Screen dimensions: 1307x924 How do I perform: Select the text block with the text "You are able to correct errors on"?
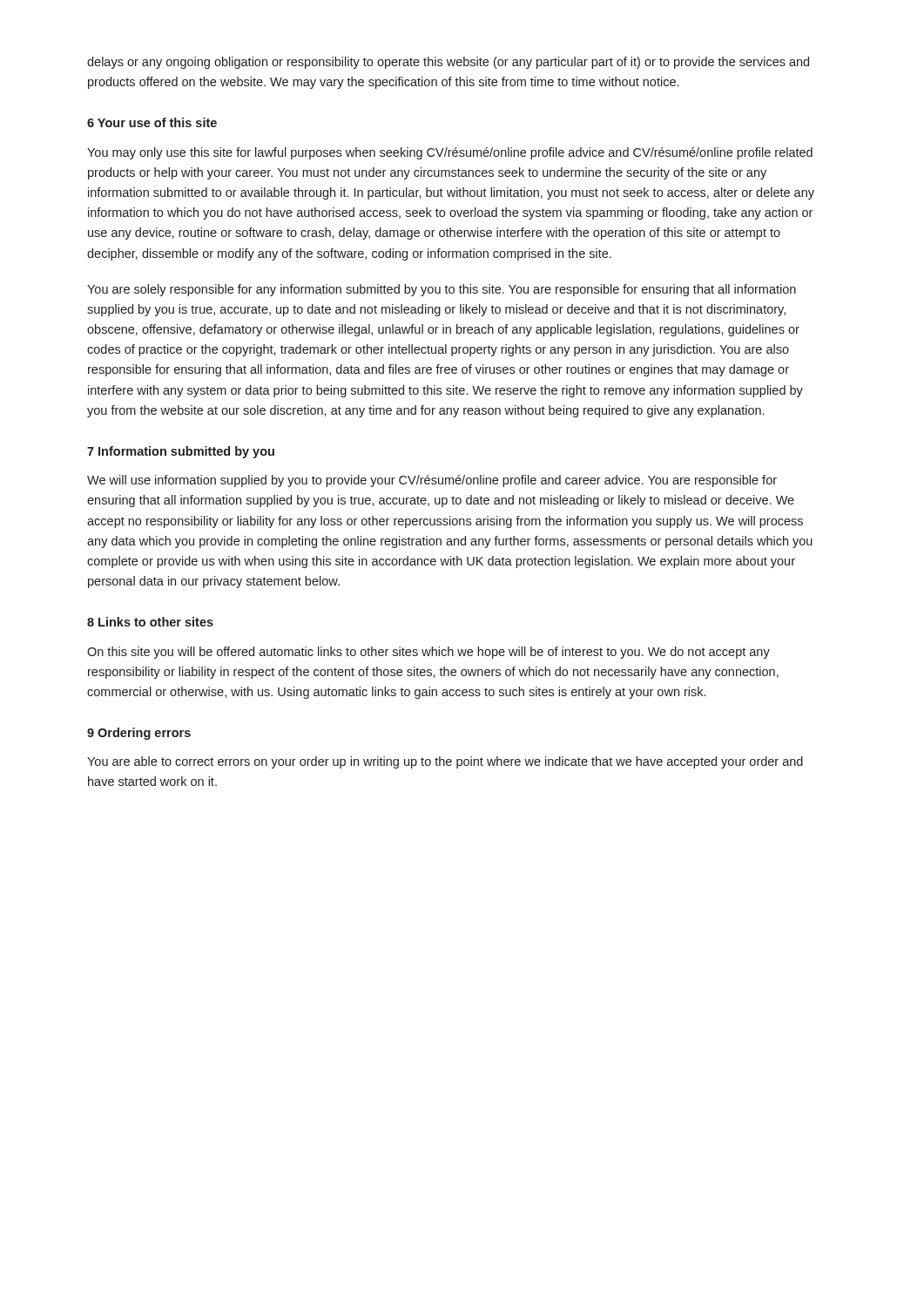(x=445, y=772)
